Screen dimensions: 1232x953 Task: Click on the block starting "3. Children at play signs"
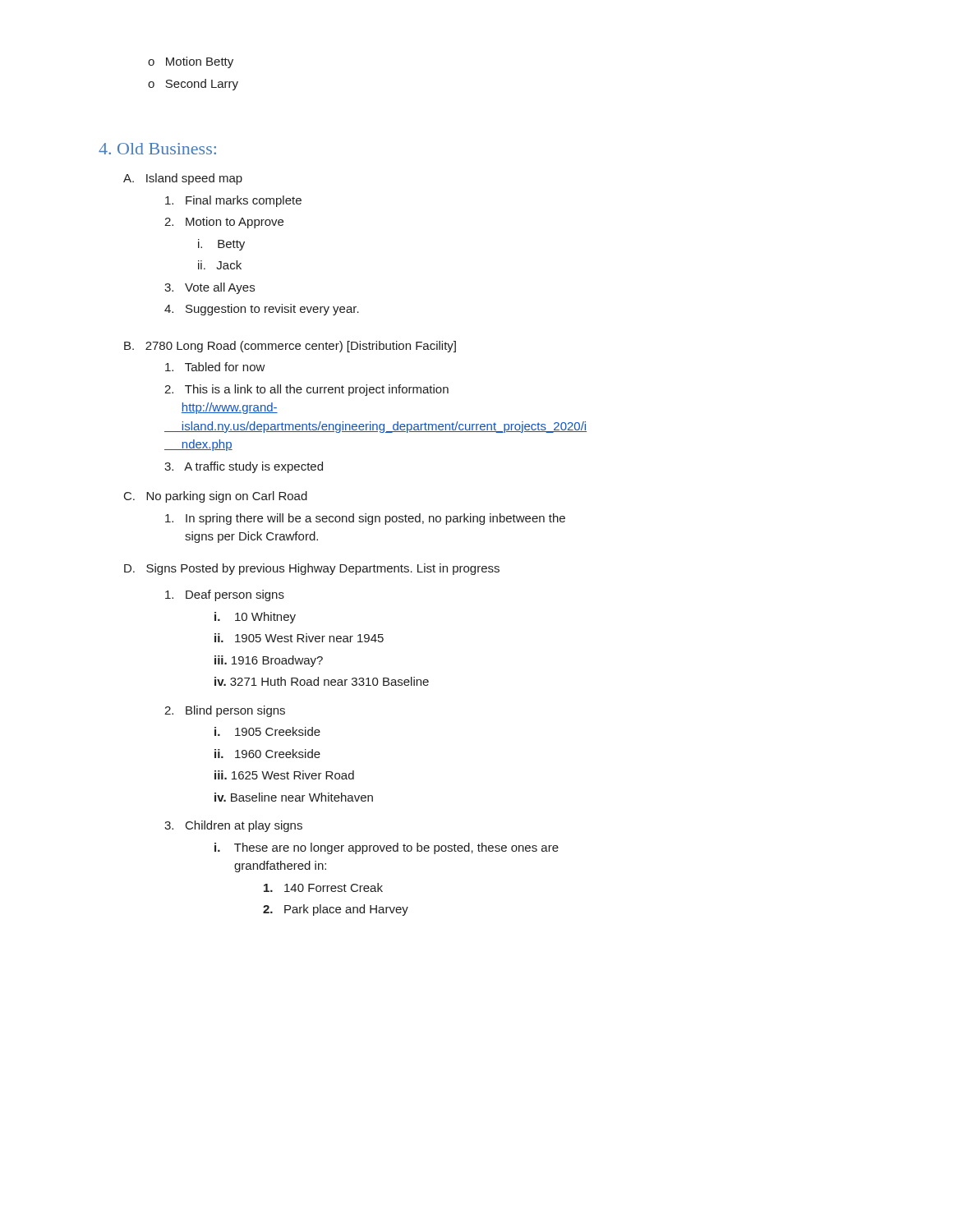233,825
